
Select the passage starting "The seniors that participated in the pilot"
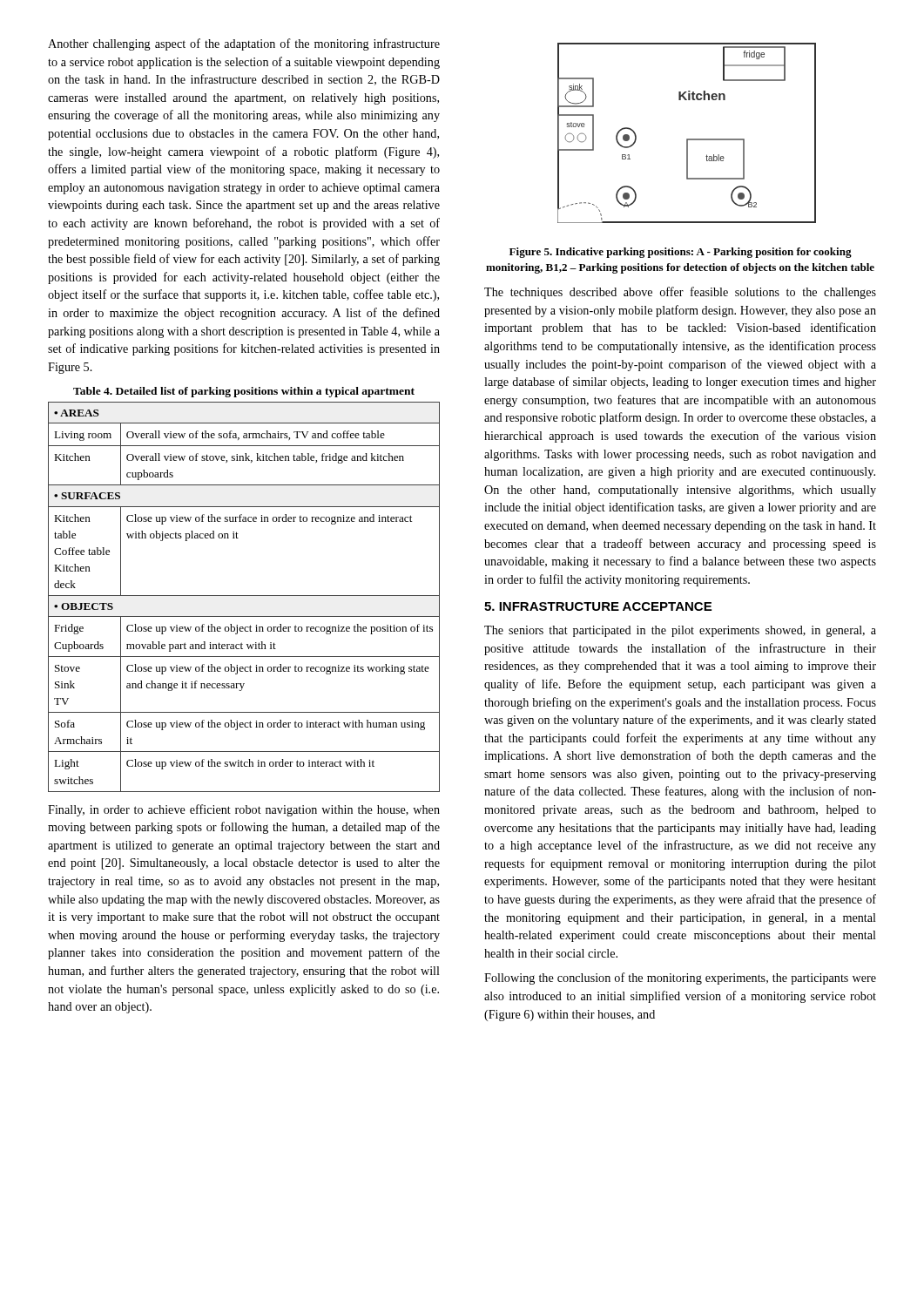pos(680,822)
